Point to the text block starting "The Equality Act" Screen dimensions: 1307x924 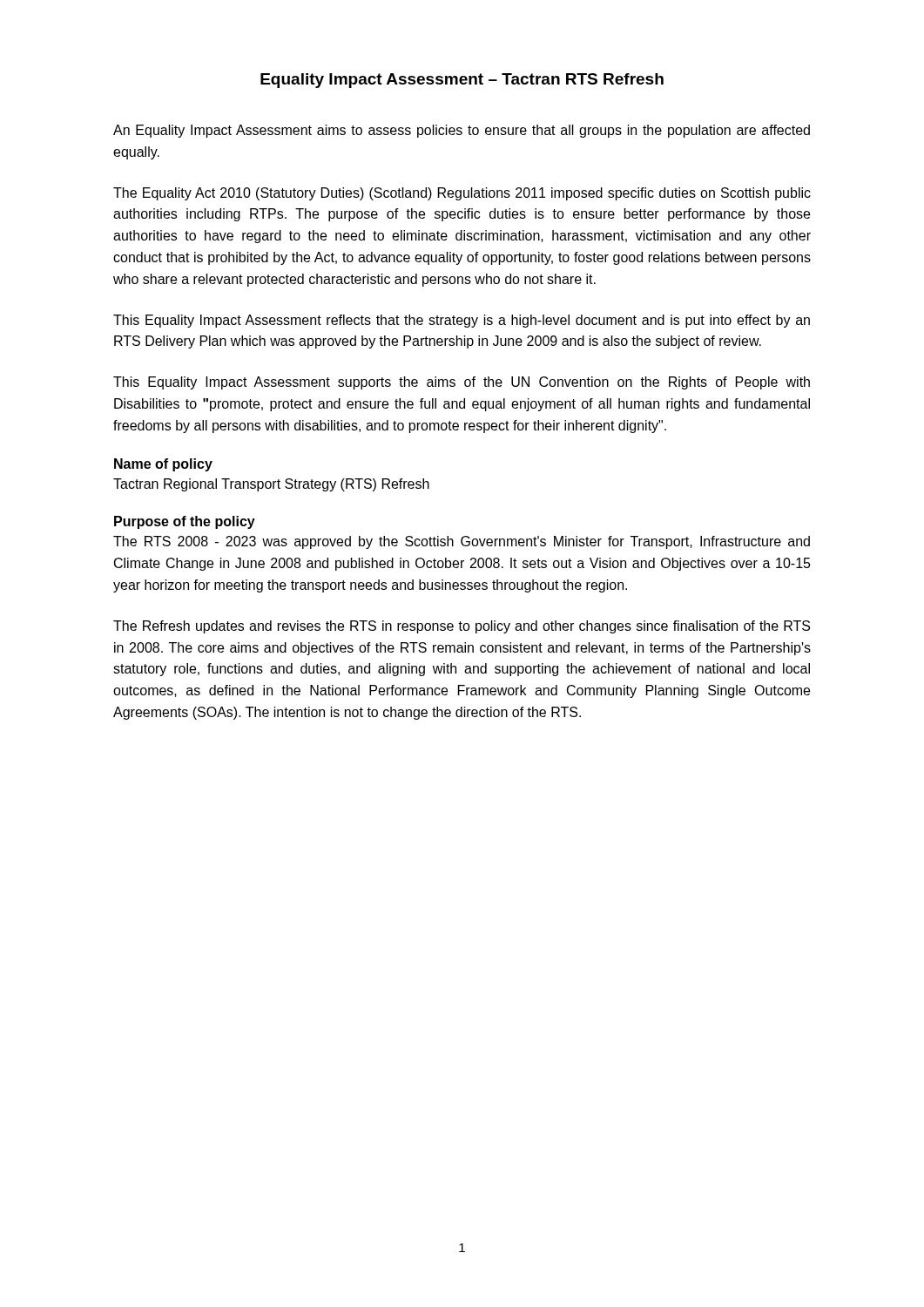point(462,236)
